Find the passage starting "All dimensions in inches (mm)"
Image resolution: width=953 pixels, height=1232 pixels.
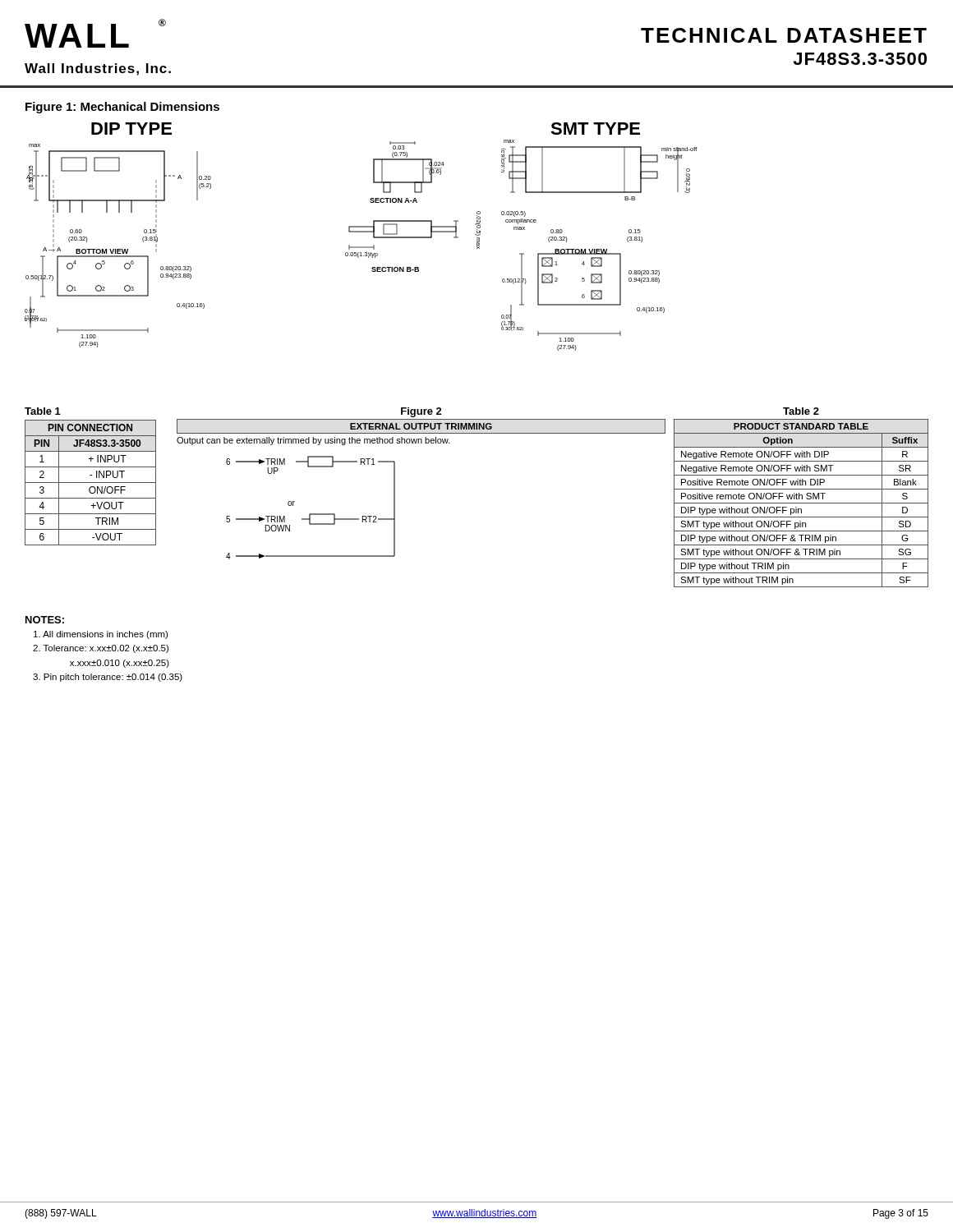coord(101,634)
